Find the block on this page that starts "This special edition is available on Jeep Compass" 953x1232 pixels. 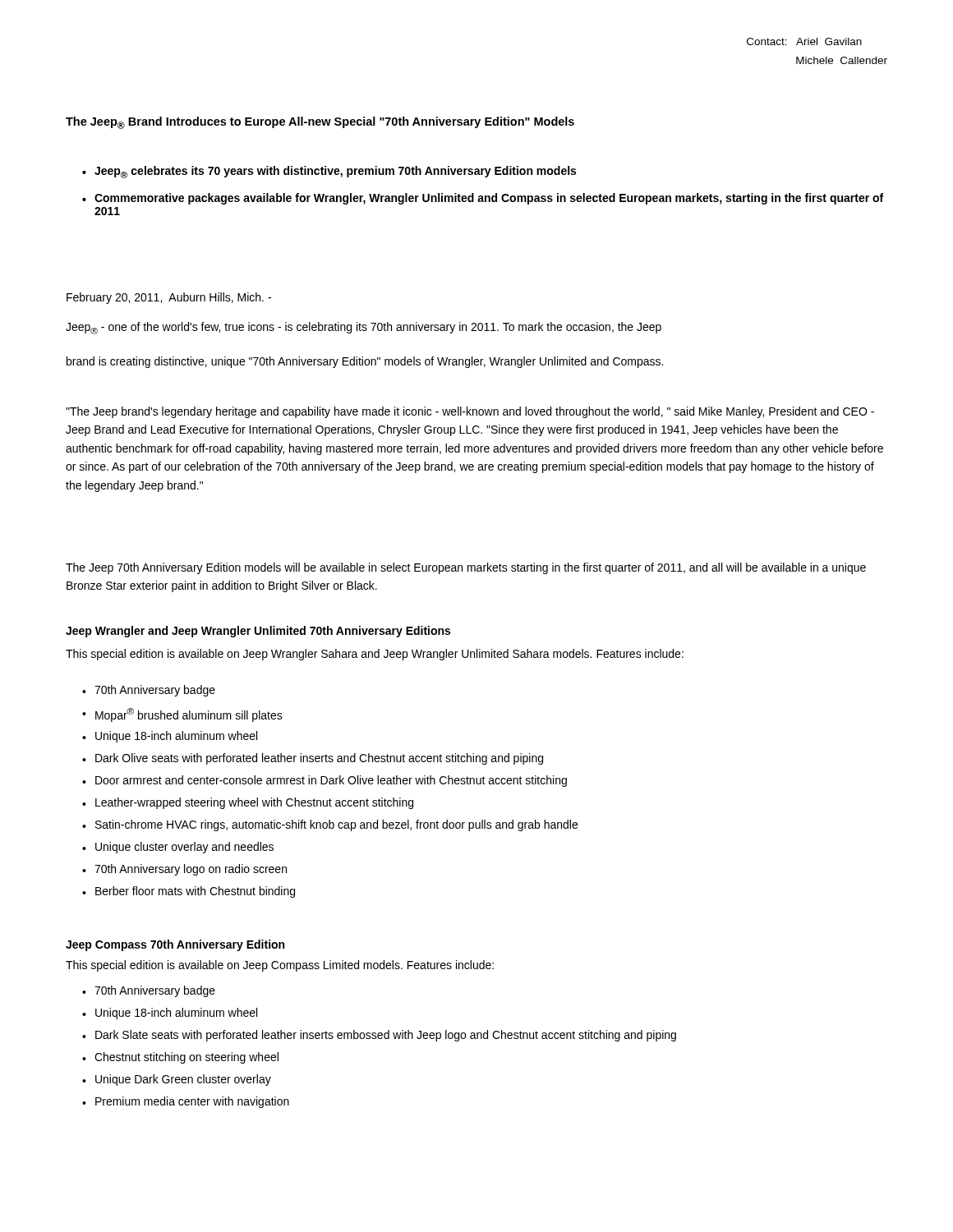(280, 965)
